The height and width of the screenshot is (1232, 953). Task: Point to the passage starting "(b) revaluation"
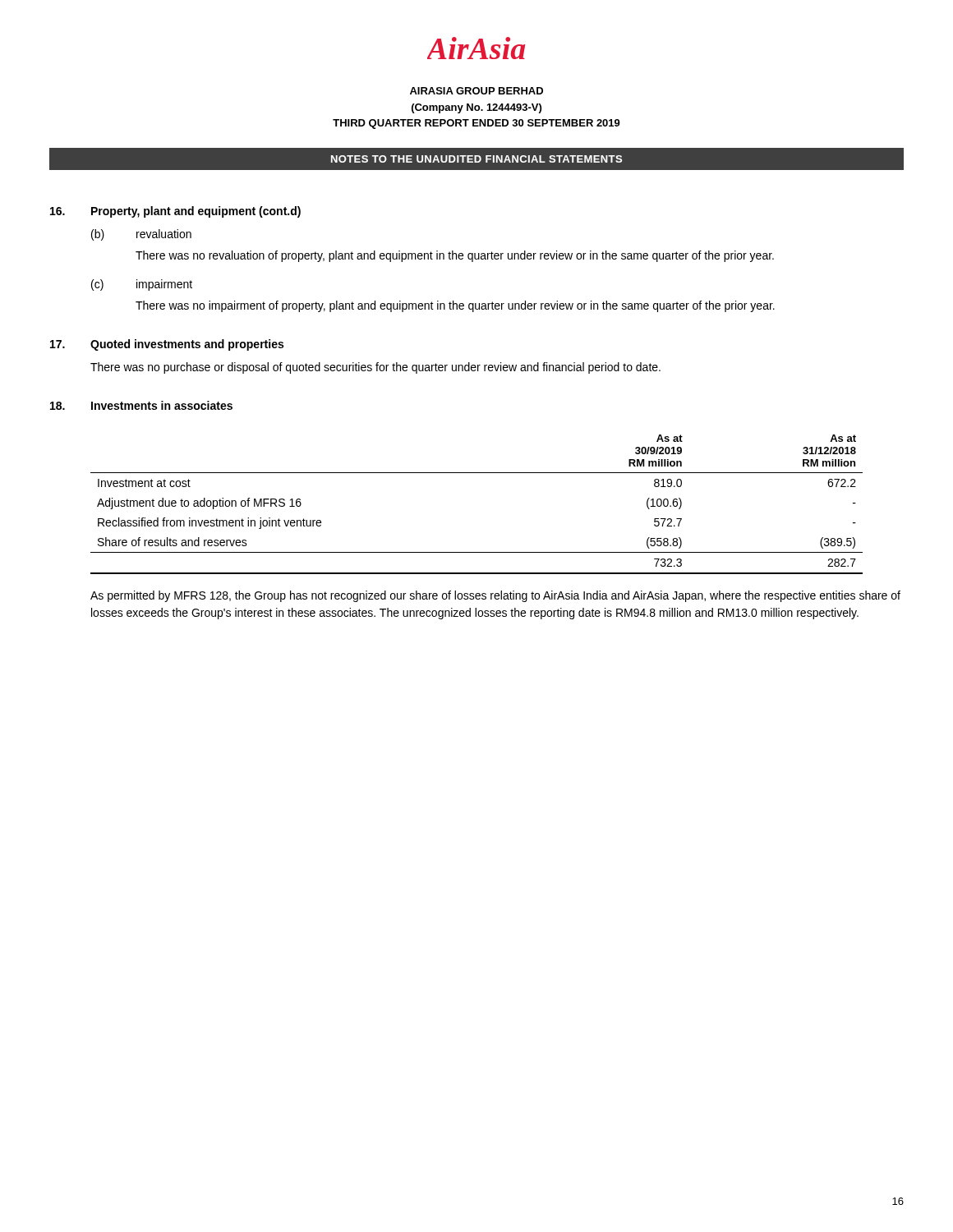coord(141,234)
